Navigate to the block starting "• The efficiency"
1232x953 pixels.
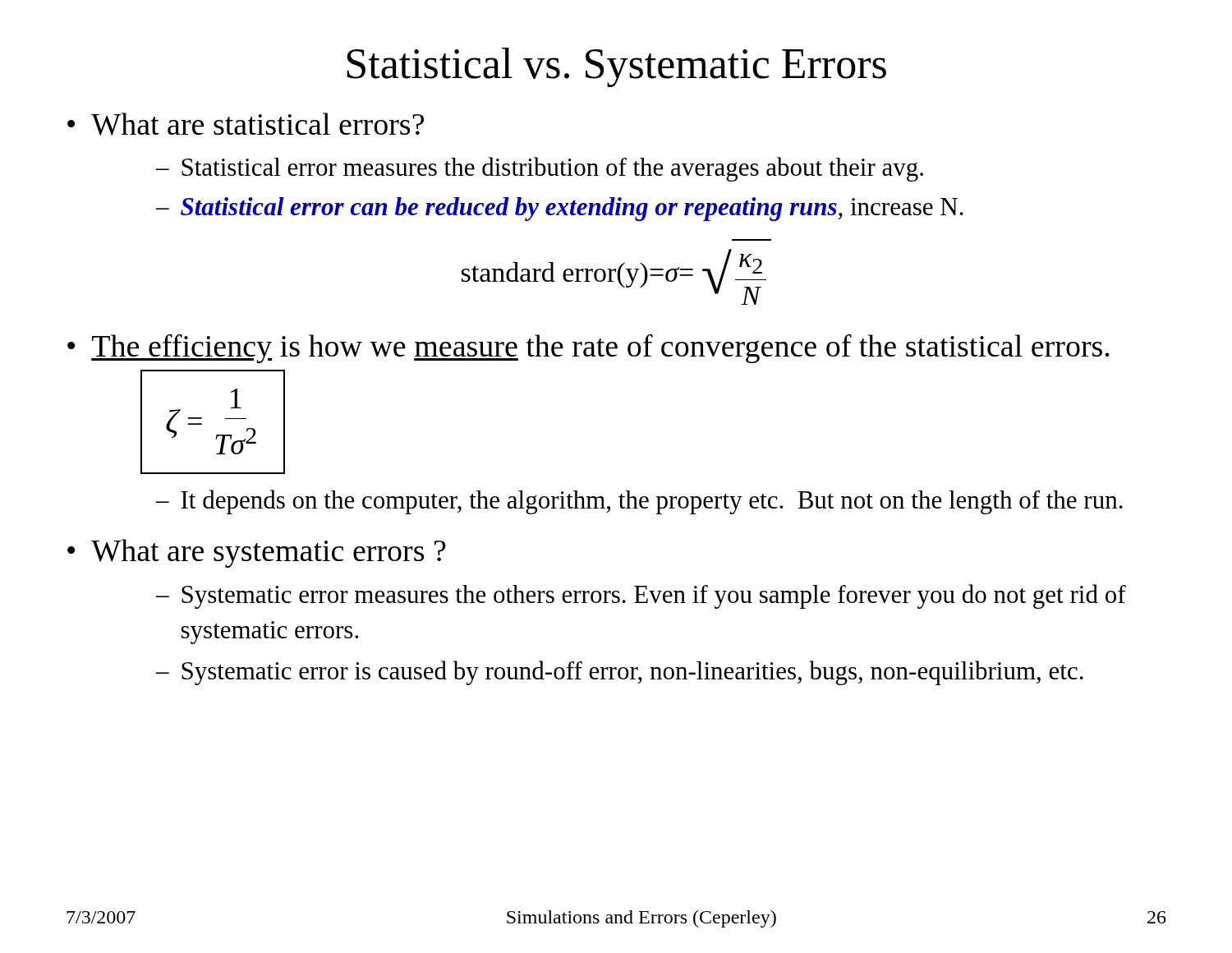pos(588,348)
